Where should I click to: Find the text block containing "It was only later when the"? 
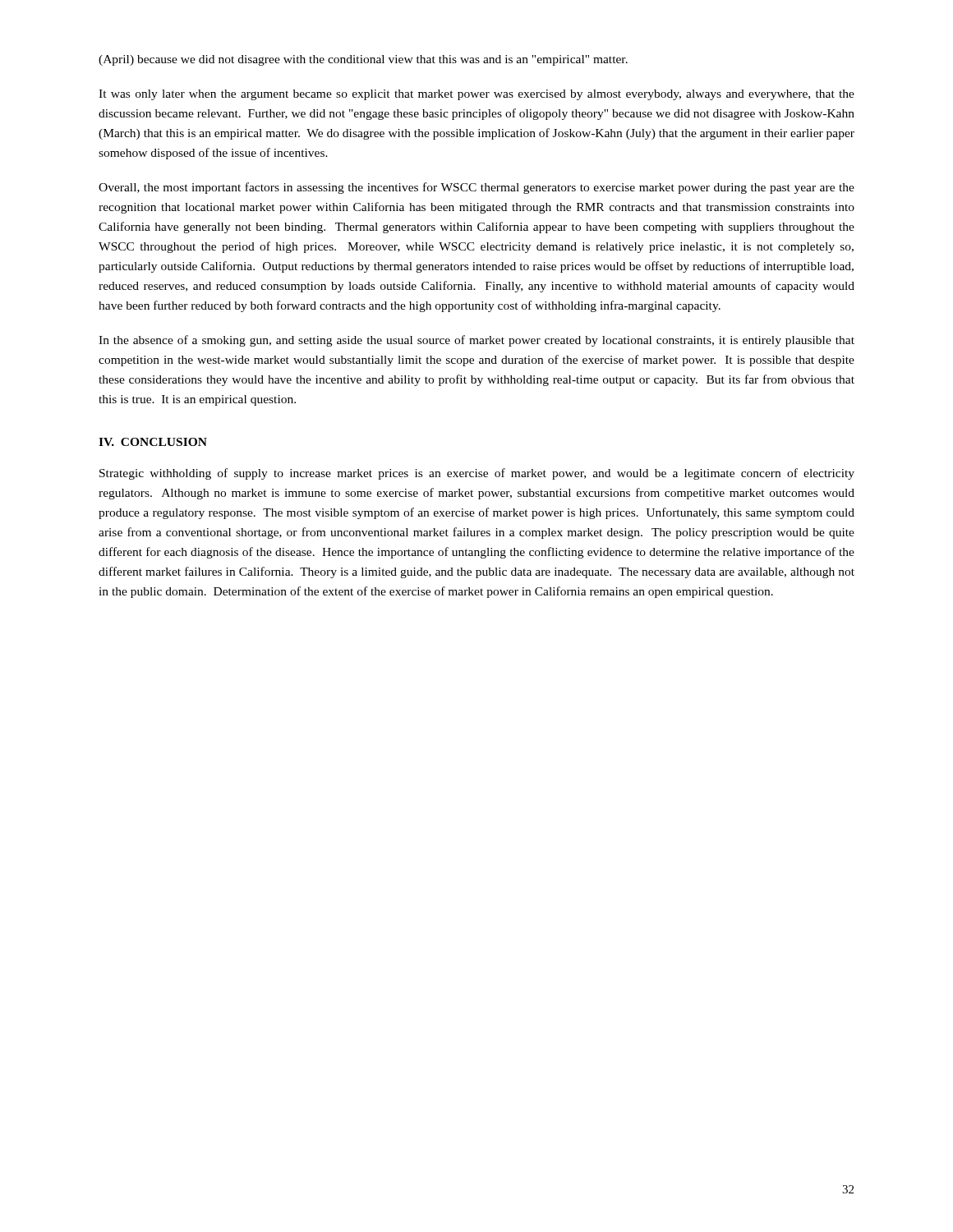(x=476, y=123)
